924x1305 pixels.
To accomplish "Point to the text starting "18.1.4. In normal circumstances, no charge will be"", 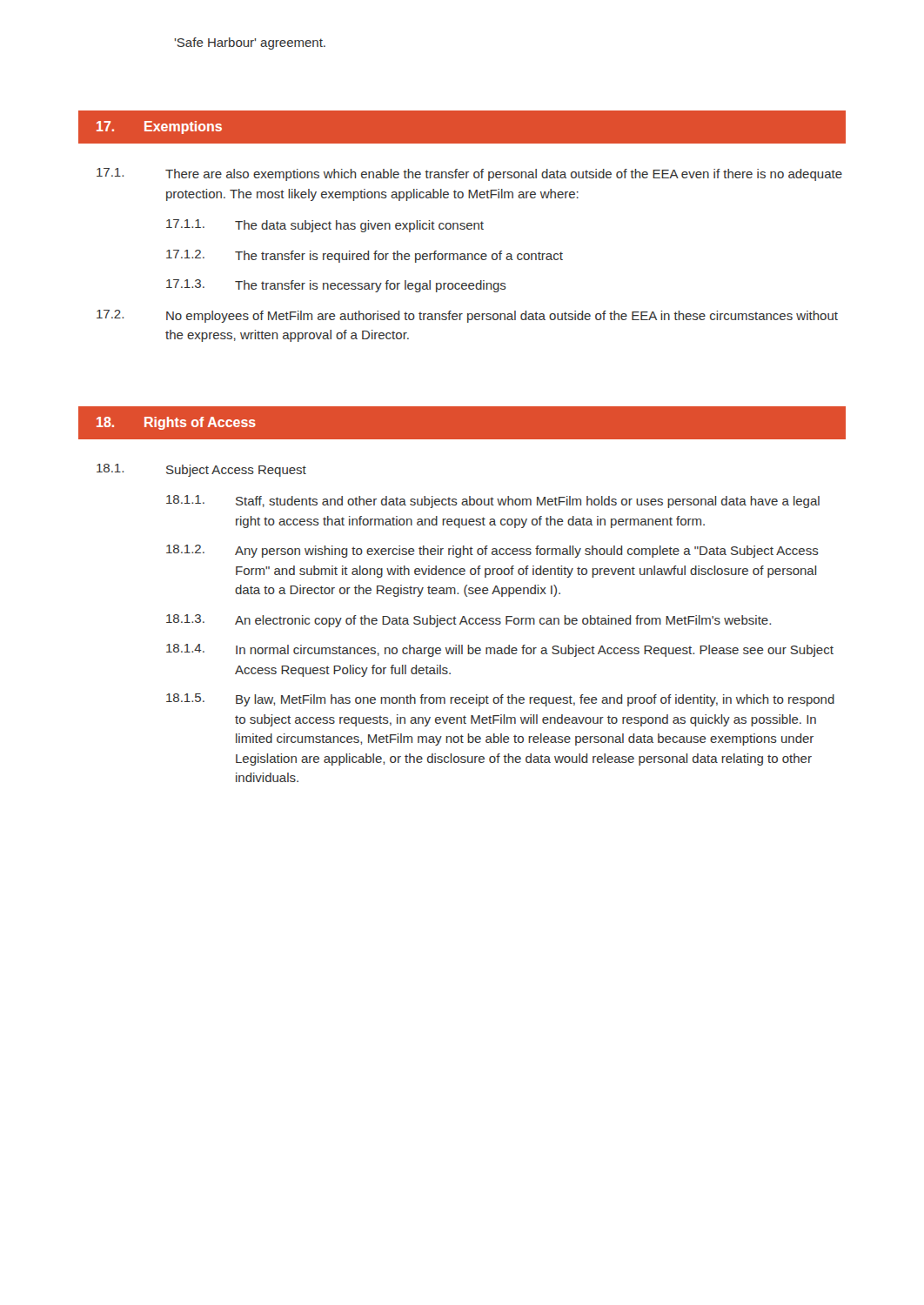I will [506, 660].
